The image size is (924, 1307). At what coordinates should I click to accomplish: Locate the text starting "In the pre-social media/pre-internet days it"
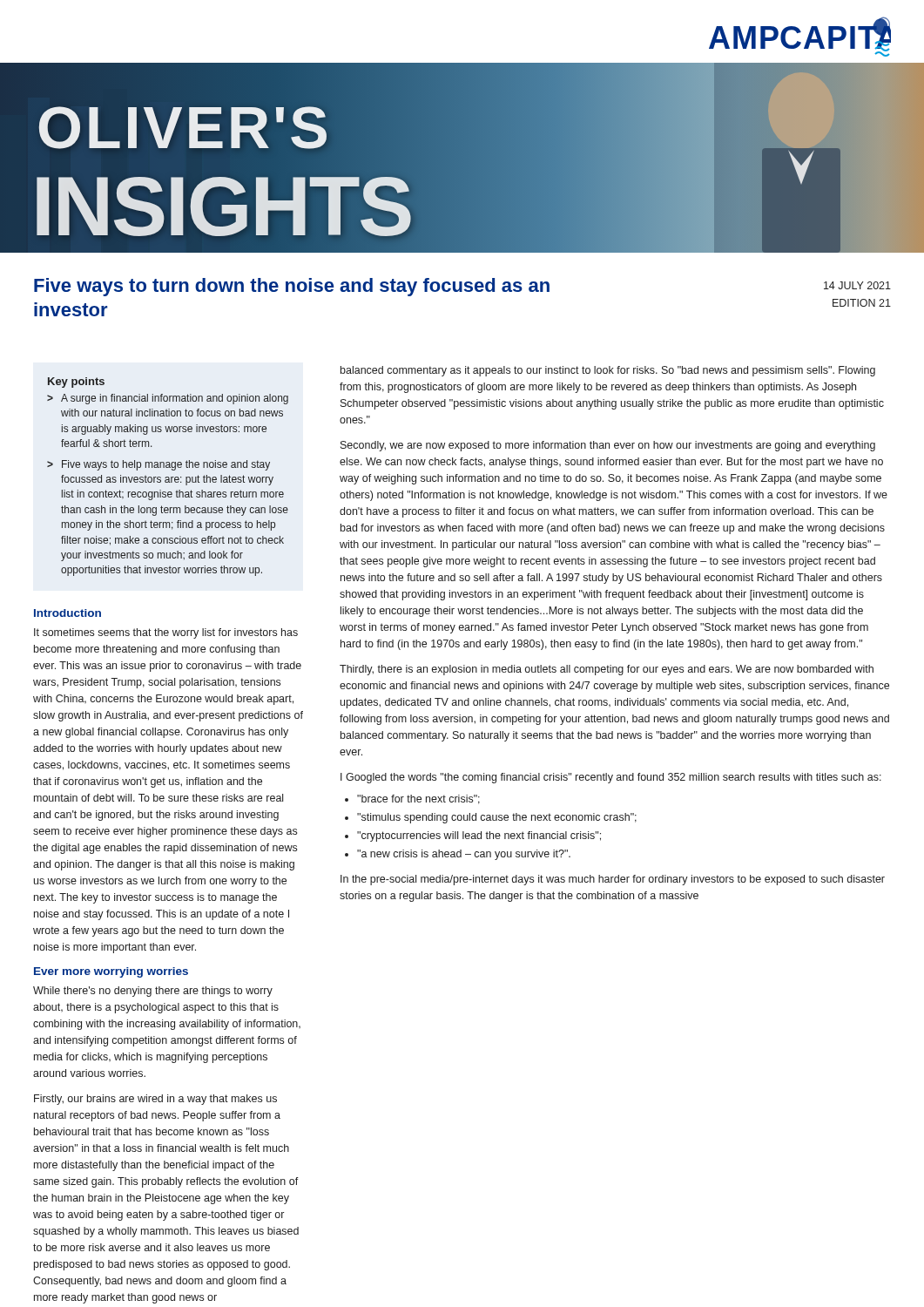pos(612,887)
